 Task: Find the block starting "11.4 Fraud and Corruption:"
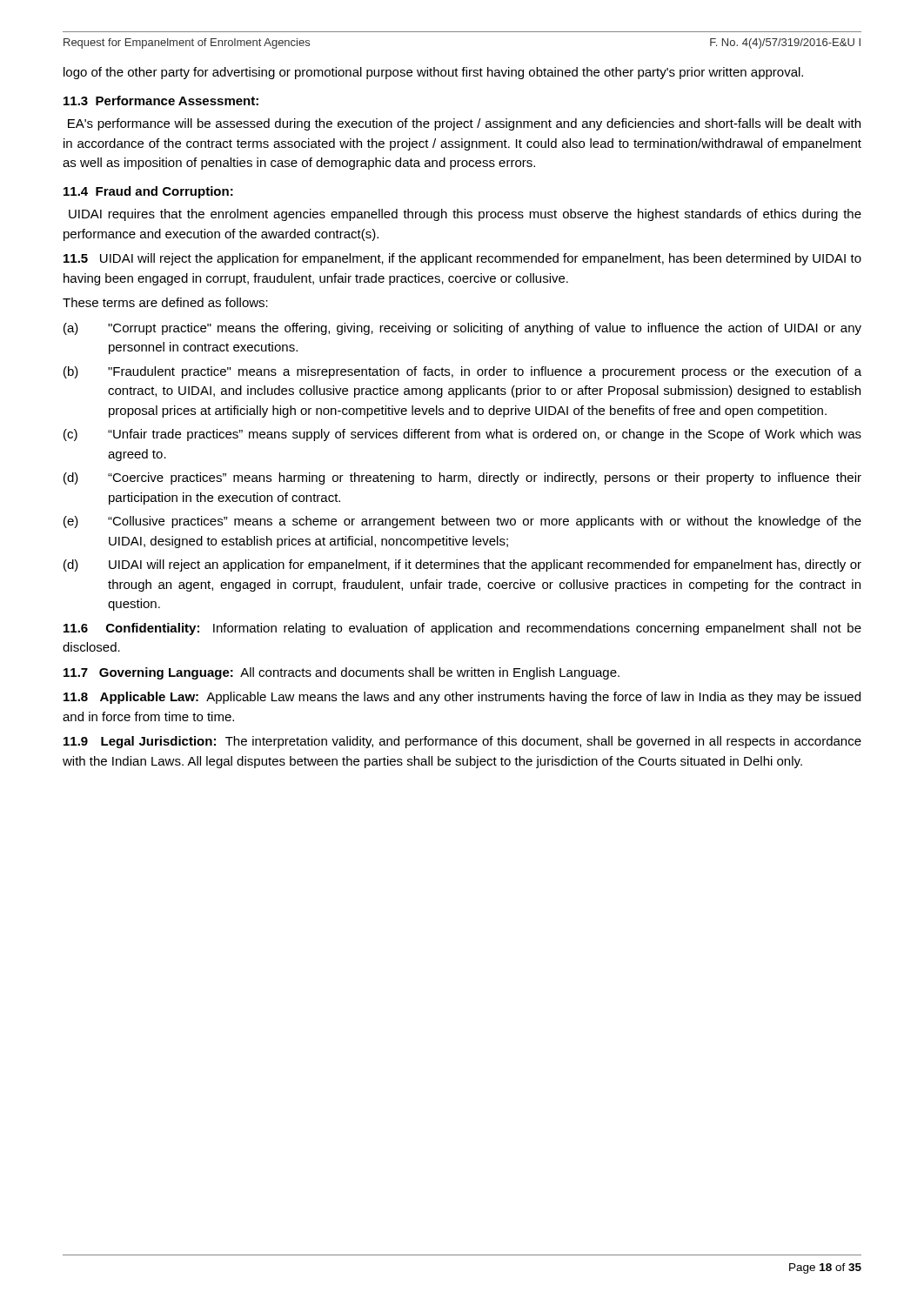(x=148, y=191)
